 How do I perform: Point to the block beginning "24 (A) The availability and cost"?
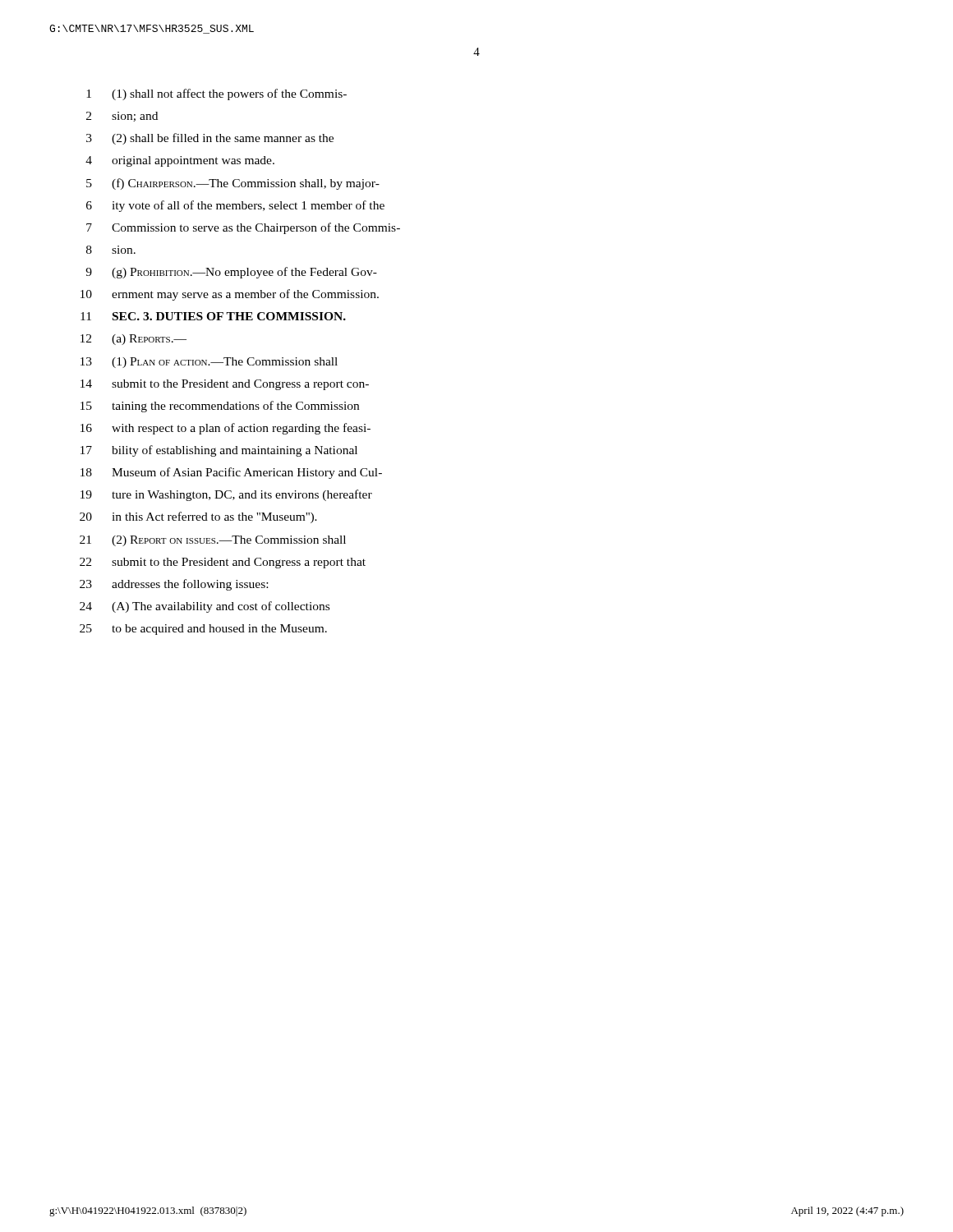(205, 607)
